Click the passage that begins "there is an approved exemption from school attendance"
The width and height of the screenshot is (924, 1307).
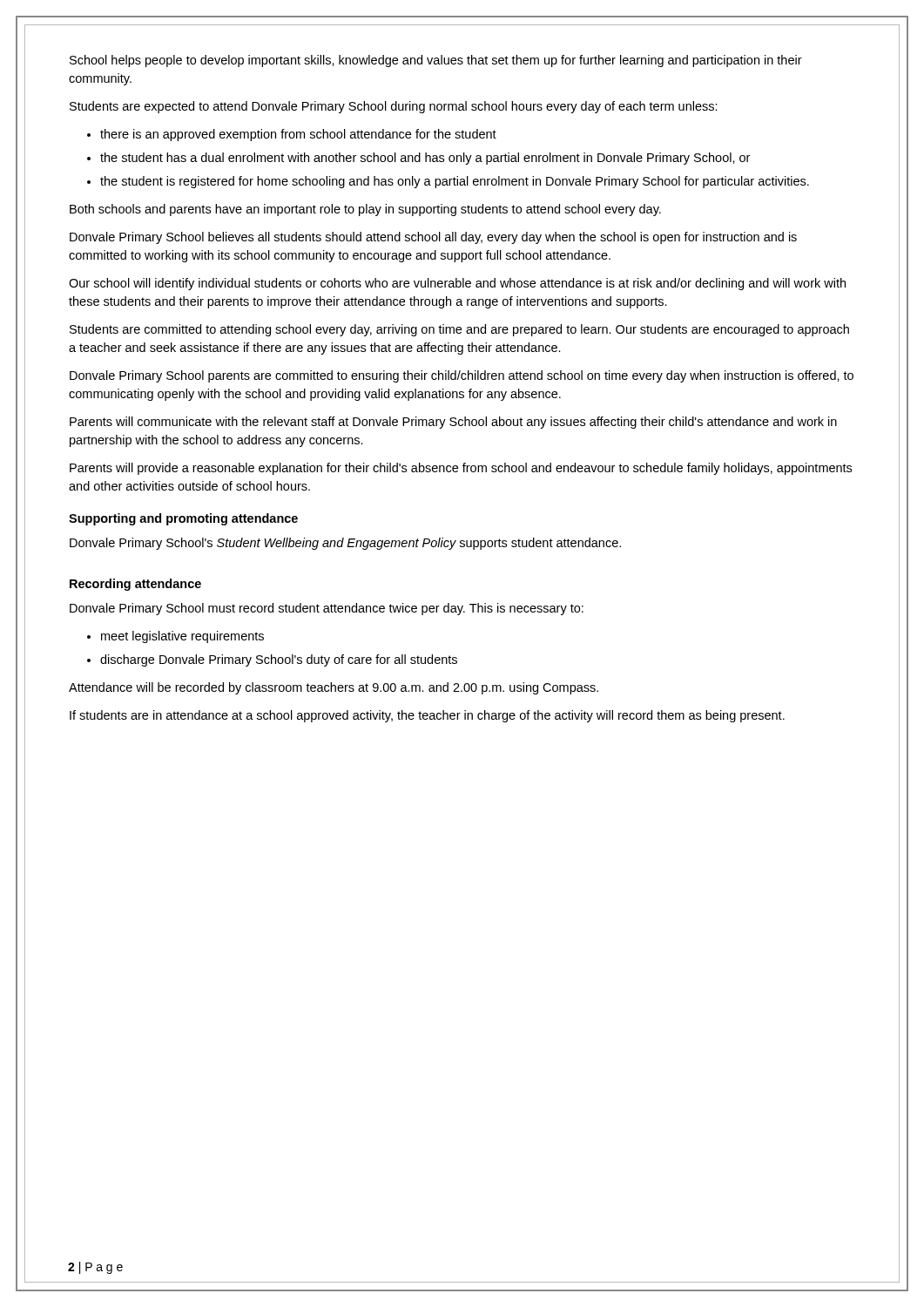(x=478, y=135)
